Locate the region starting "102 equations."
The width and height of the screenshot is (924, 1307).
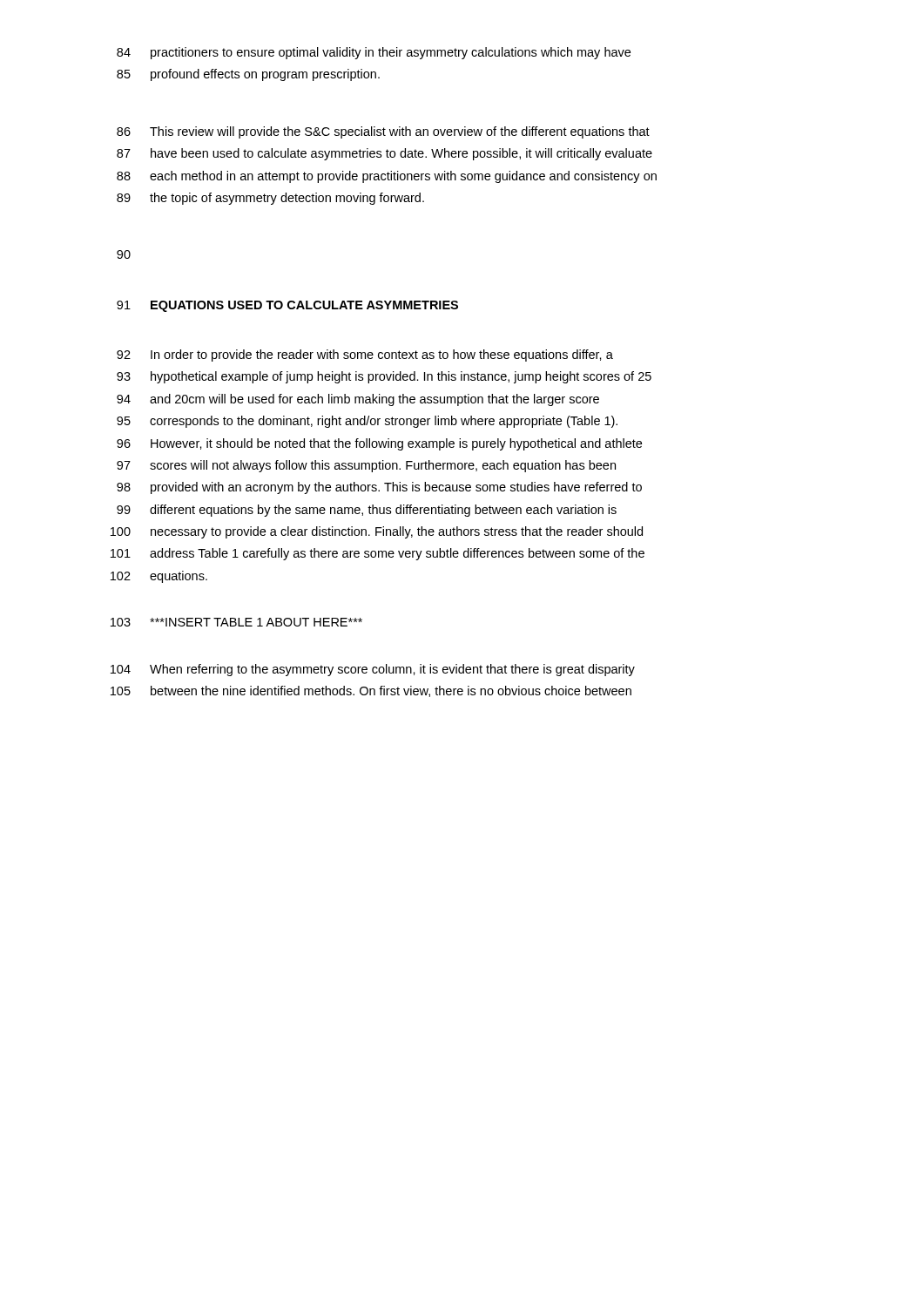[x=159, y=577]
